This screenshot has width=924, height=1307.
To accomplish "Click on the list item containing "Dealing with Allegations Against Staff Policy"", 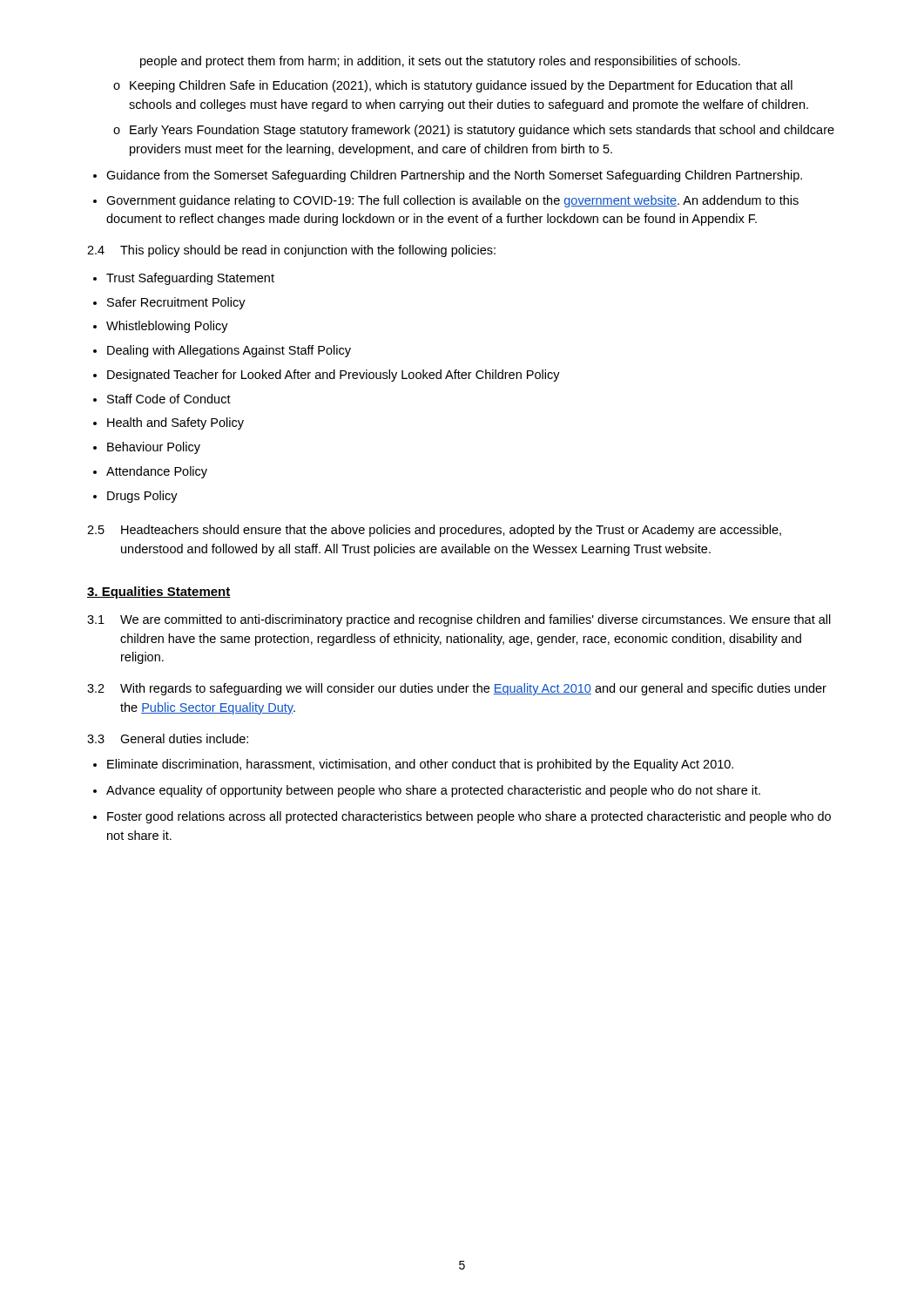I will 229,351.
